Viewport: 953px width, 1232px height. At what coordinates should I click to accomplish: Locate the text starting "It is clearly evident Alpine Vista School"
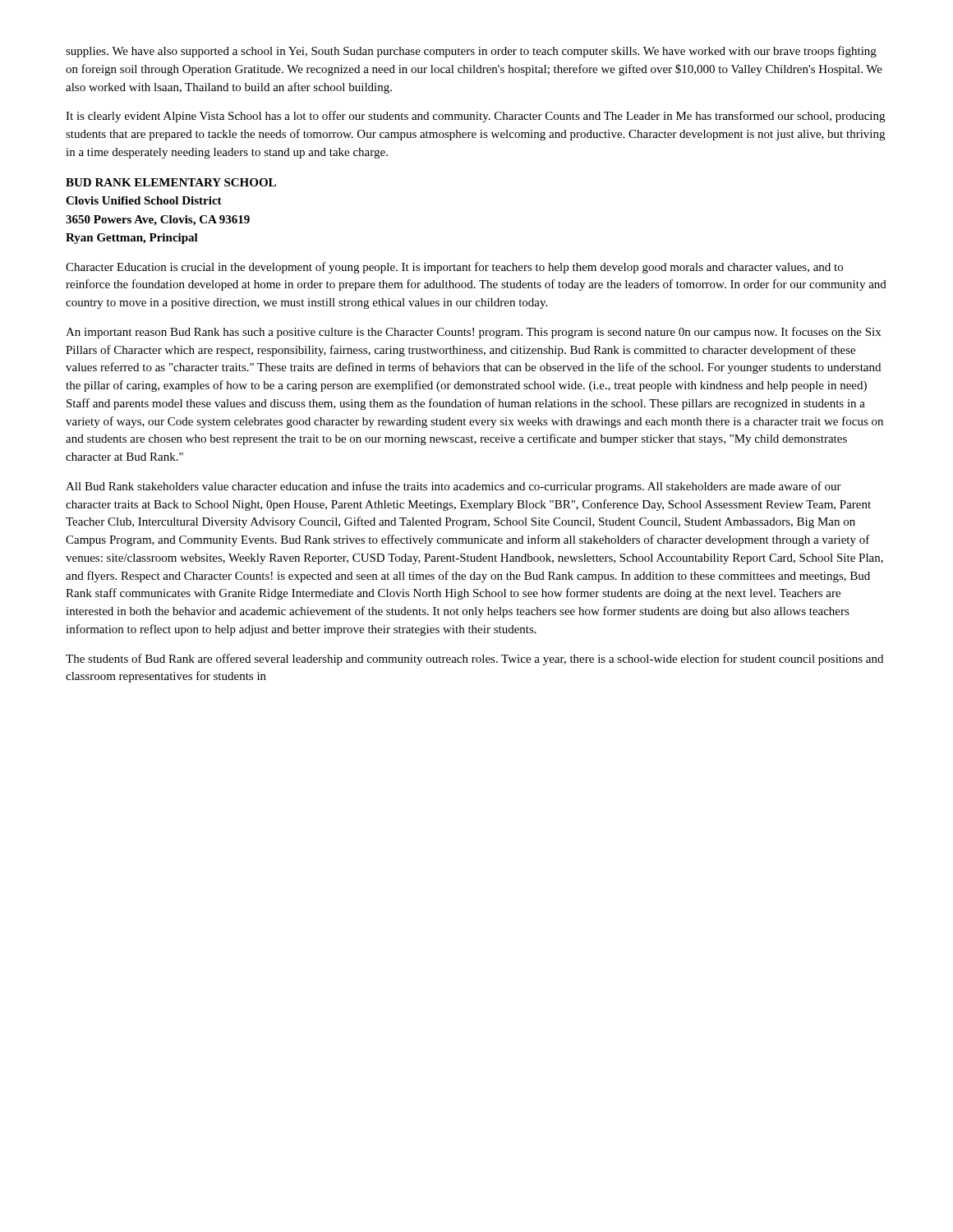coord(475,134)
